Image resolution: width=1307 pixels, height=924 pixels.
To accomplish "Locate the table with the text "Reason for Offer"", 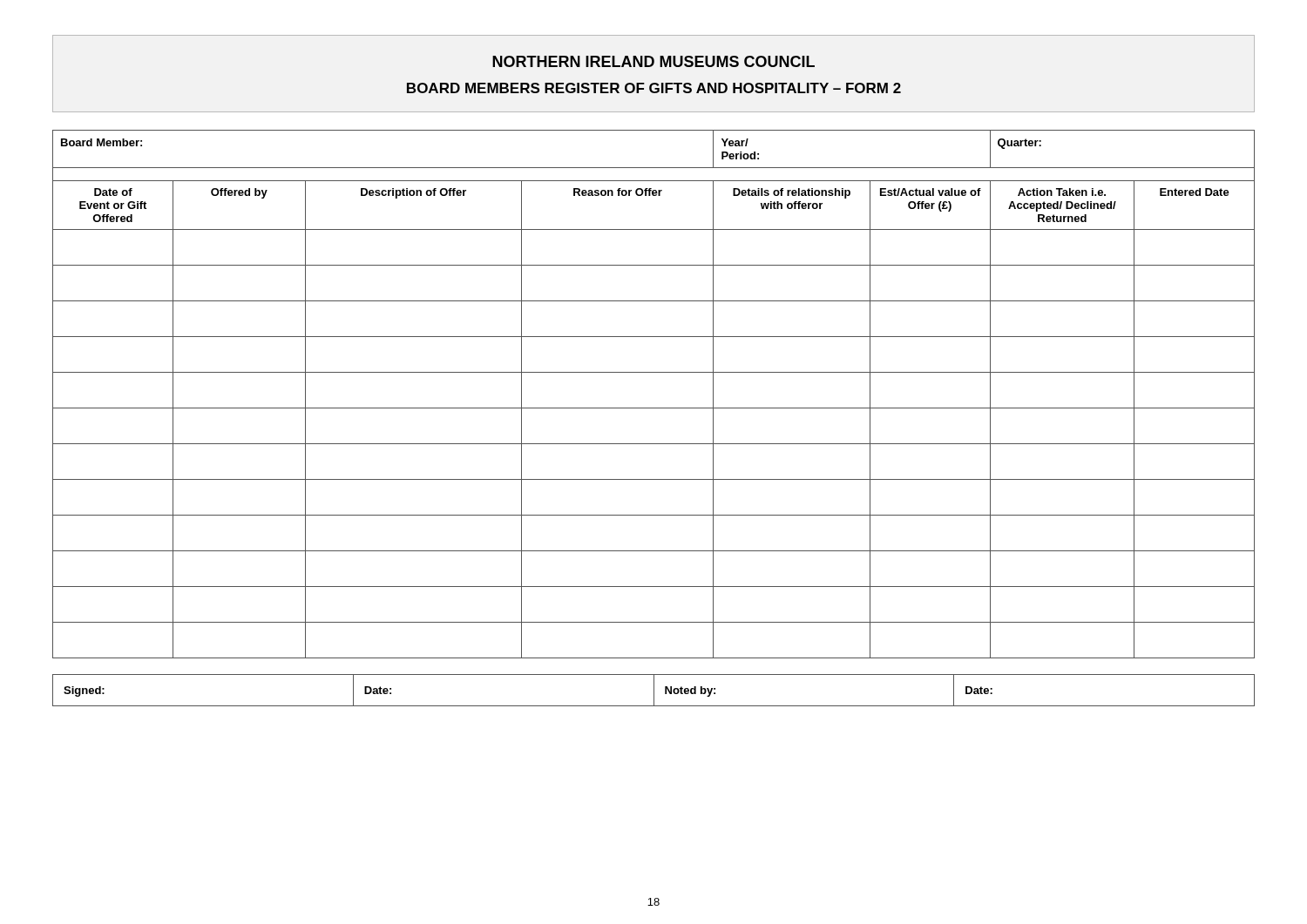I will pos(654,394).
